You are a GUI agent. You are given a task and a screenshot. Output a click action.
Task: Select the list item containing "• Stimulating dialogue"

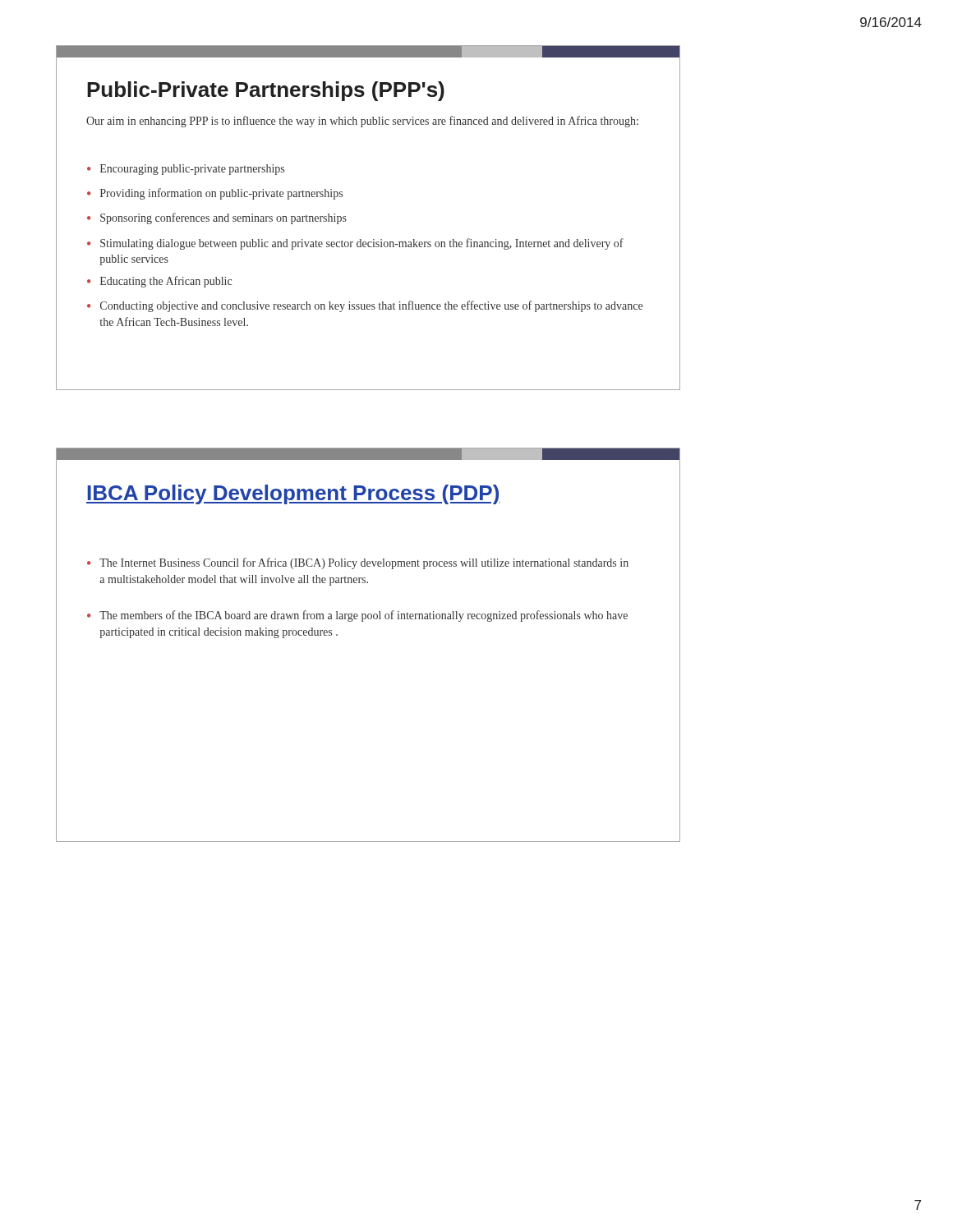[366, 251]
